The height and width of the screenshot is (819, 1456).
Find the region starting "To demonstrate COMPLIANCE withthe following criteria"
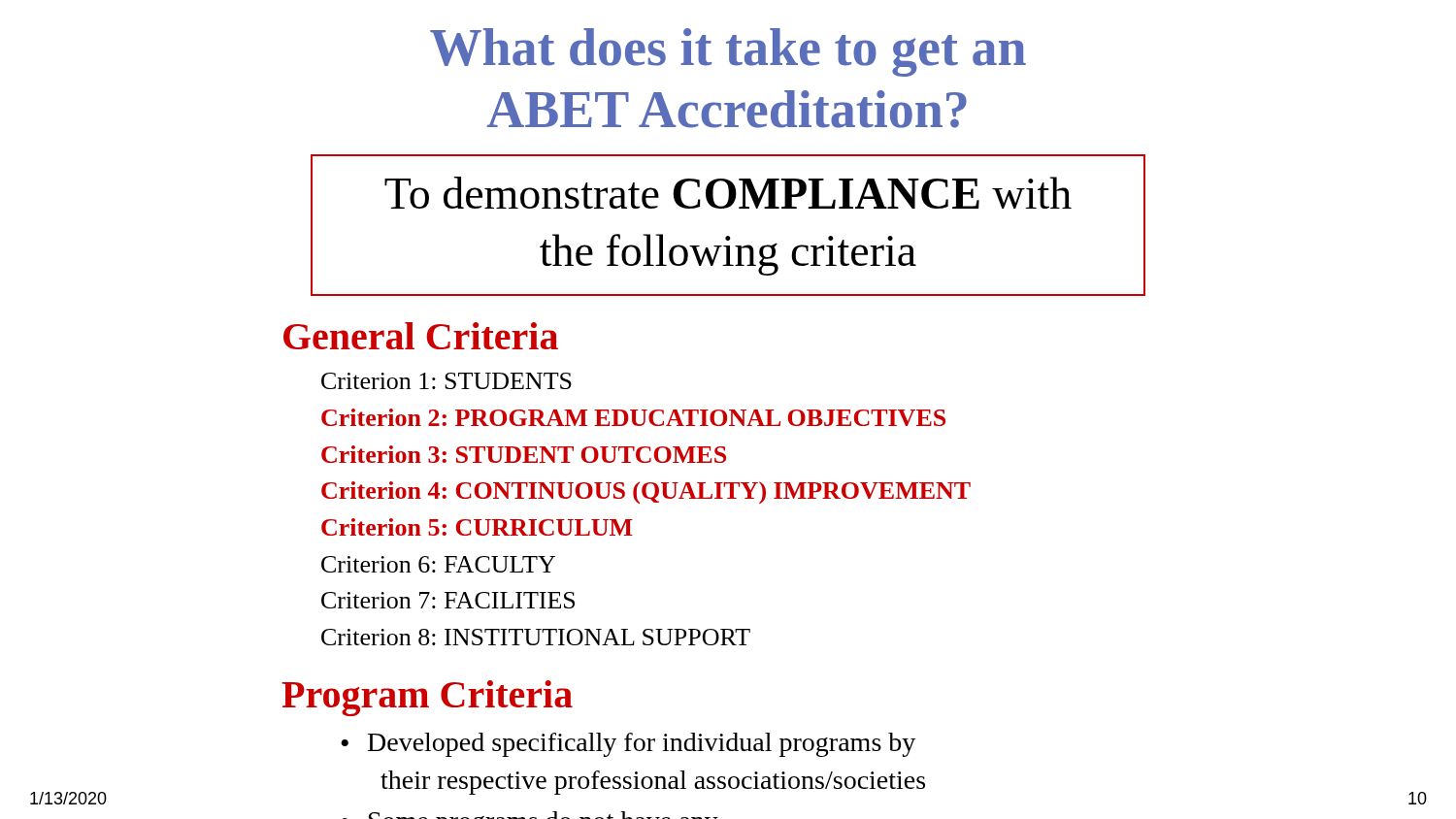coord(728,223)
